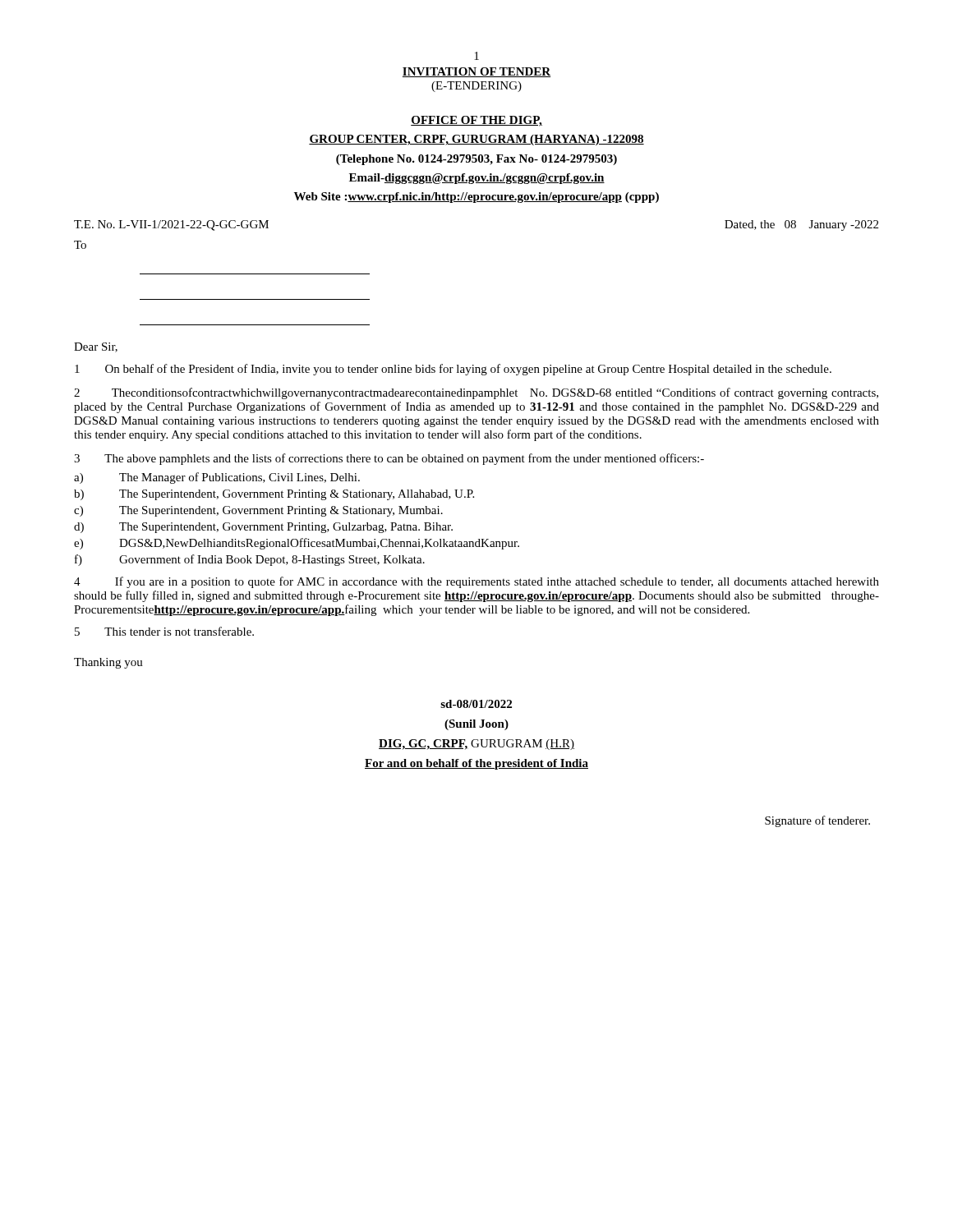Locate the text "INVITATION OF TENDER (E-TENDERING)"

(x=476, y=78)
